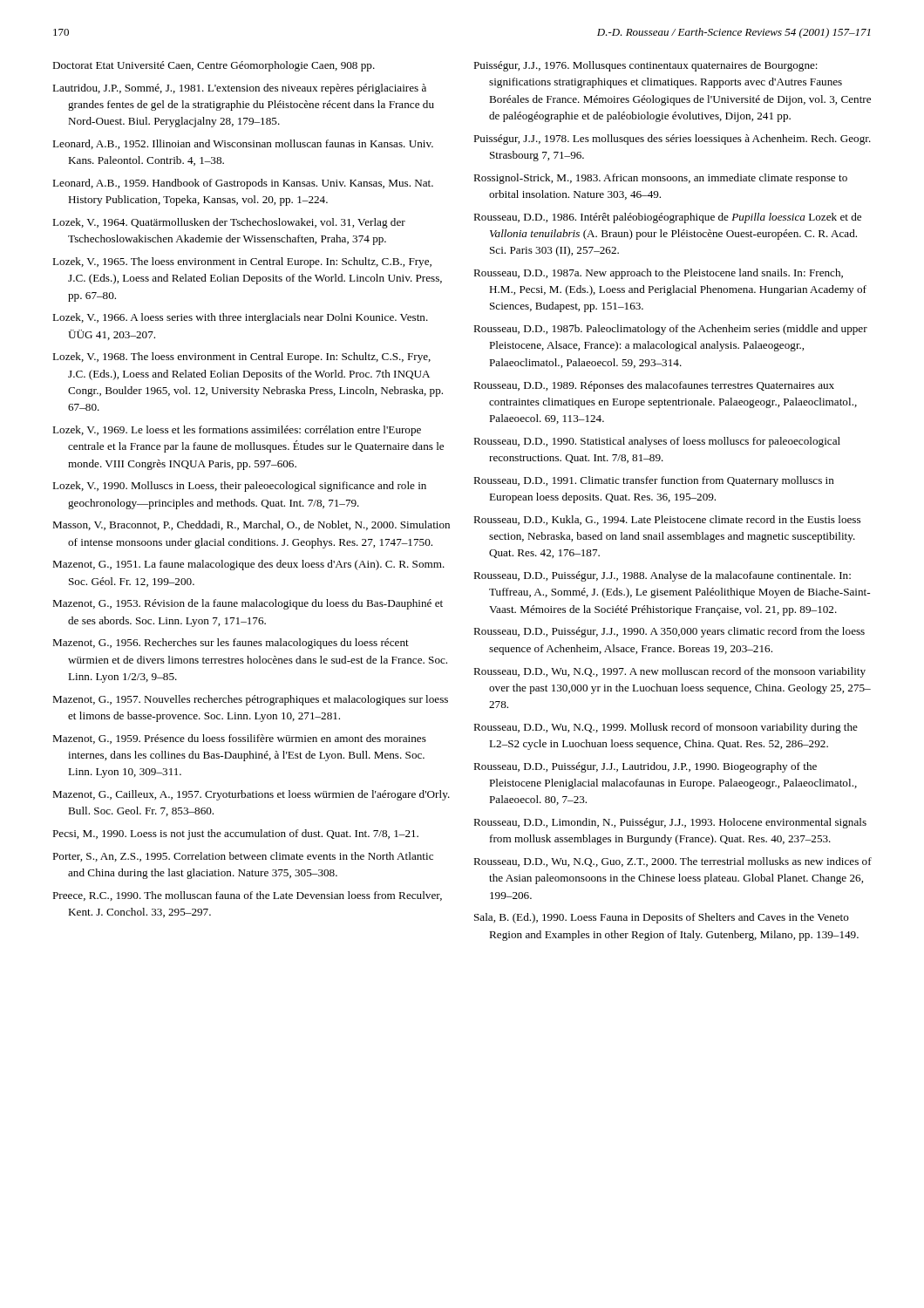Where is the passage that starts "Lozek, V., 1969. Le loess et les formations"?
This screenshot has height=1308, width=924.
pyautogui.click(x=248, y=446)
